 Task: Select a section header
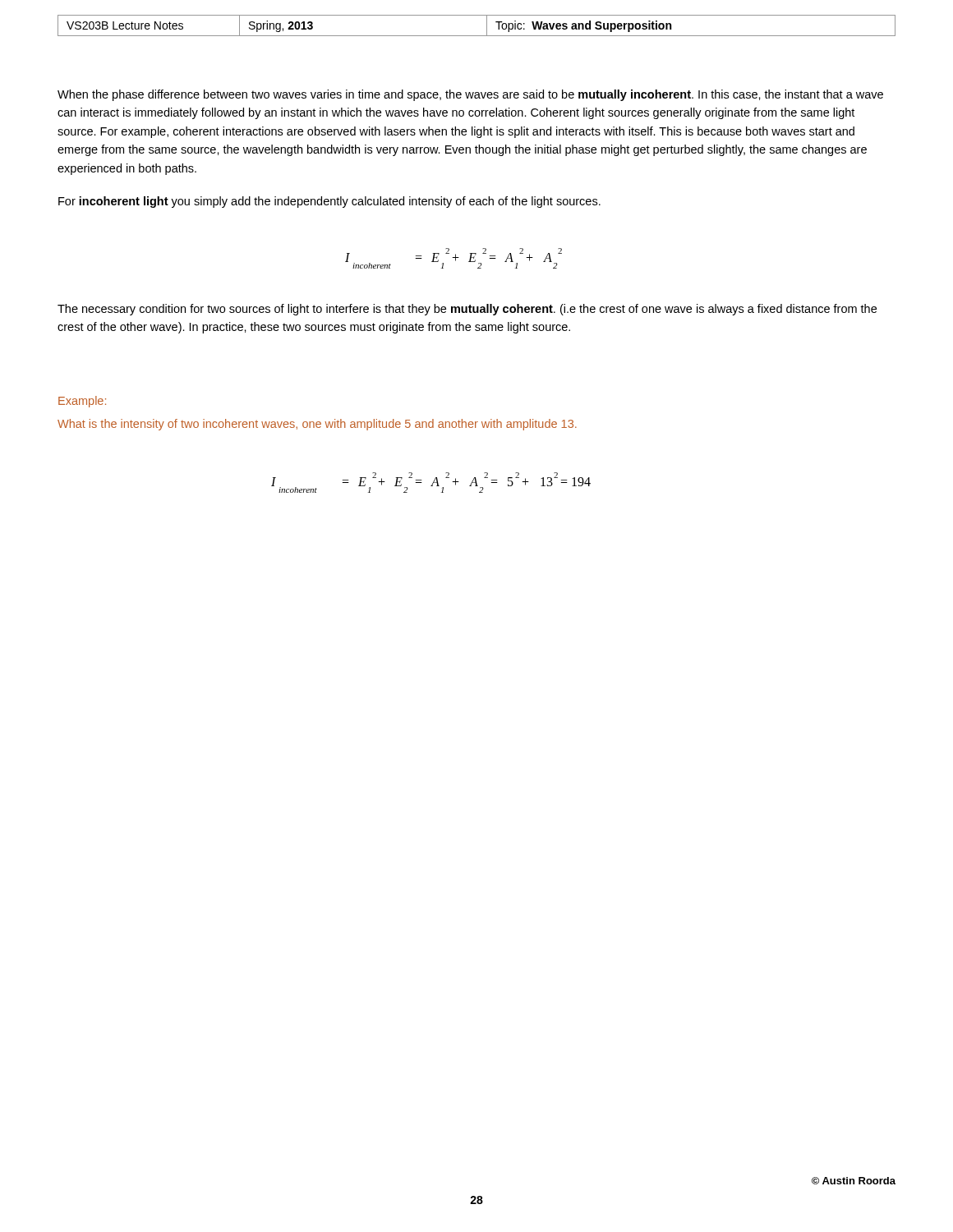tap(82, 401)
